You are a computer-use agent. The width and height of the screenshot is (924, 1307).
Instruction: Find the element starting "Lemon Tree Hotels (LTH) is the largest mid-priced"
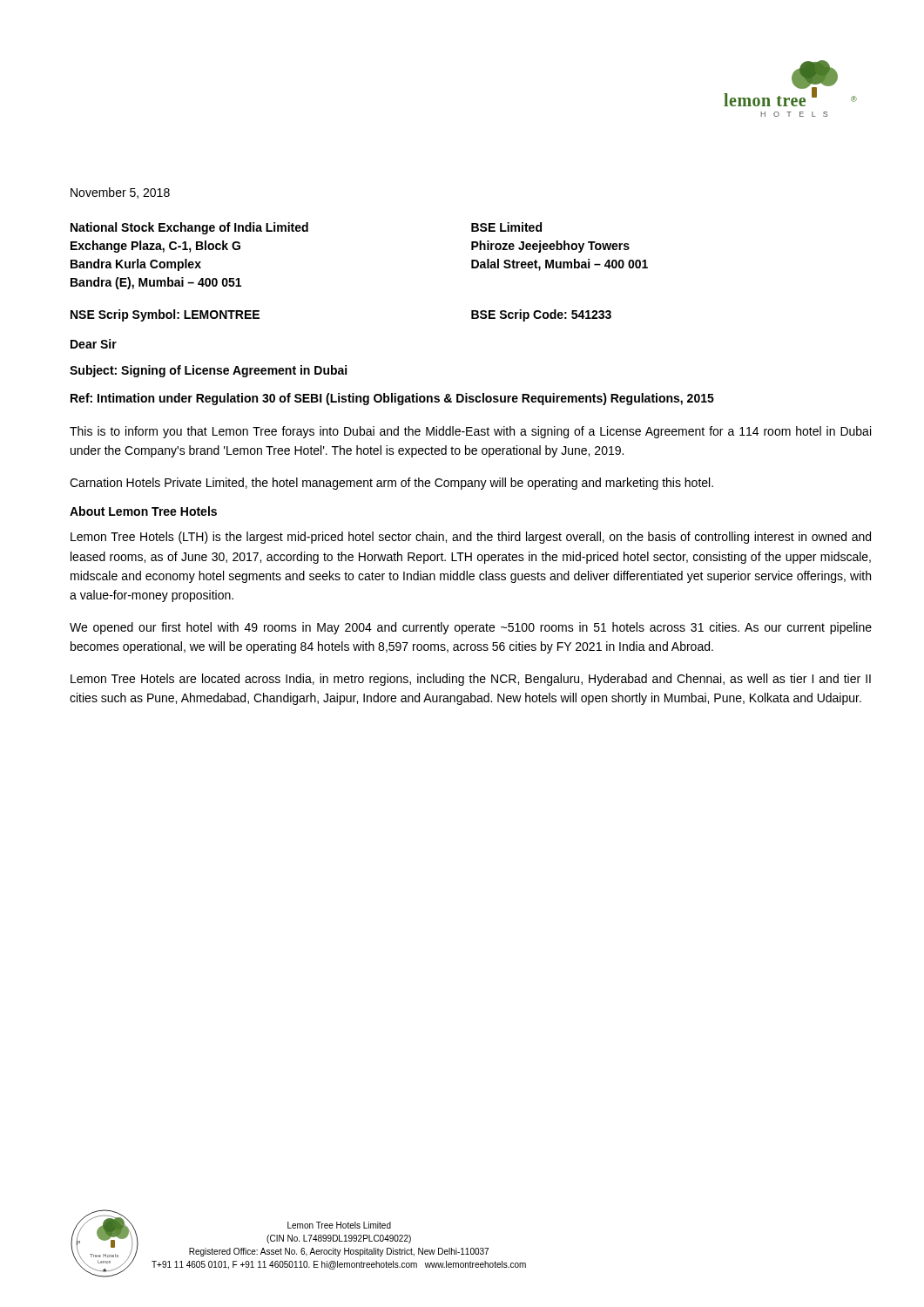(471, 566)
